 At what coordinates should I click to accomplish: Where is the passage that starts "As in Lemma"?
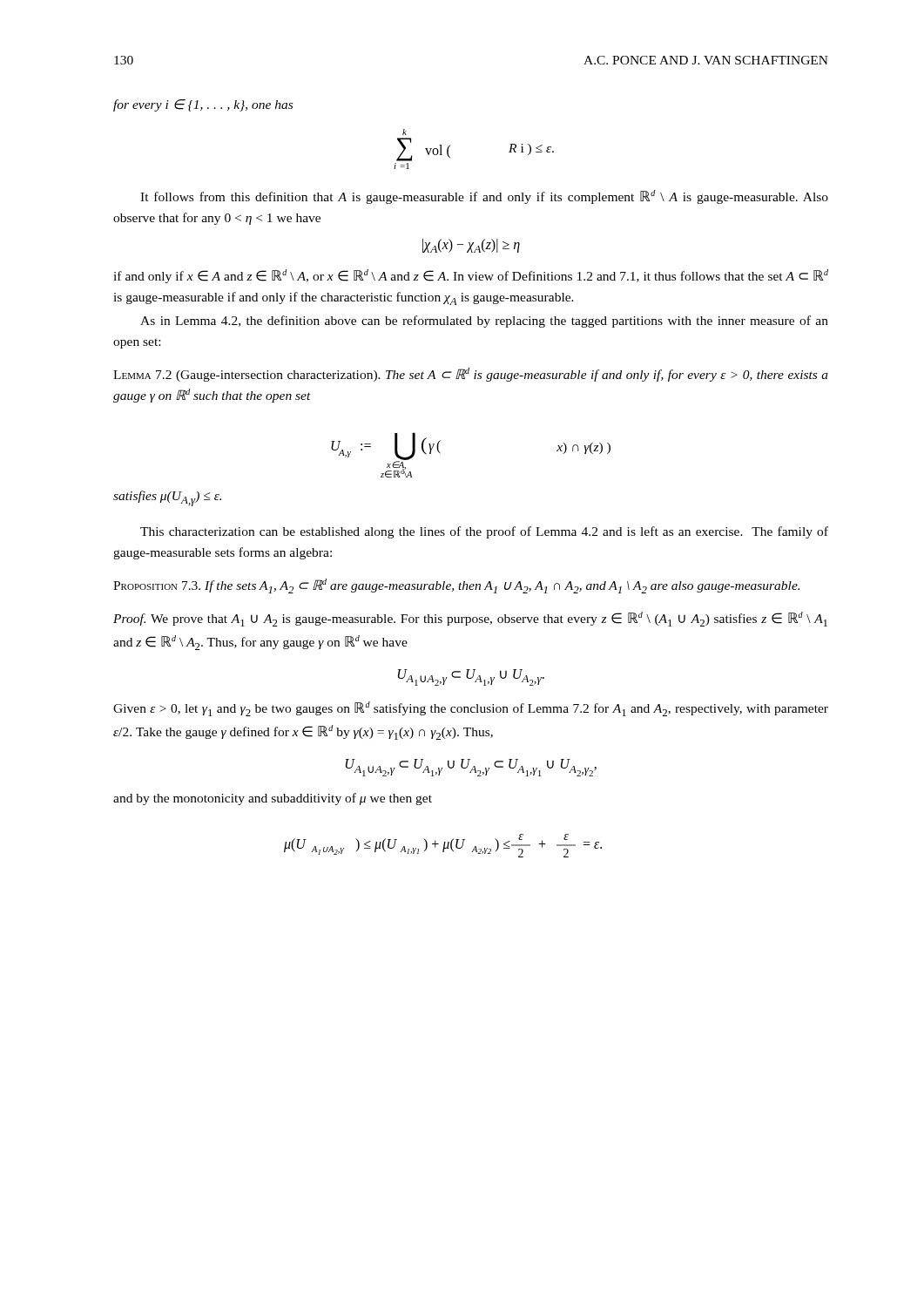[x=471, y=331]
